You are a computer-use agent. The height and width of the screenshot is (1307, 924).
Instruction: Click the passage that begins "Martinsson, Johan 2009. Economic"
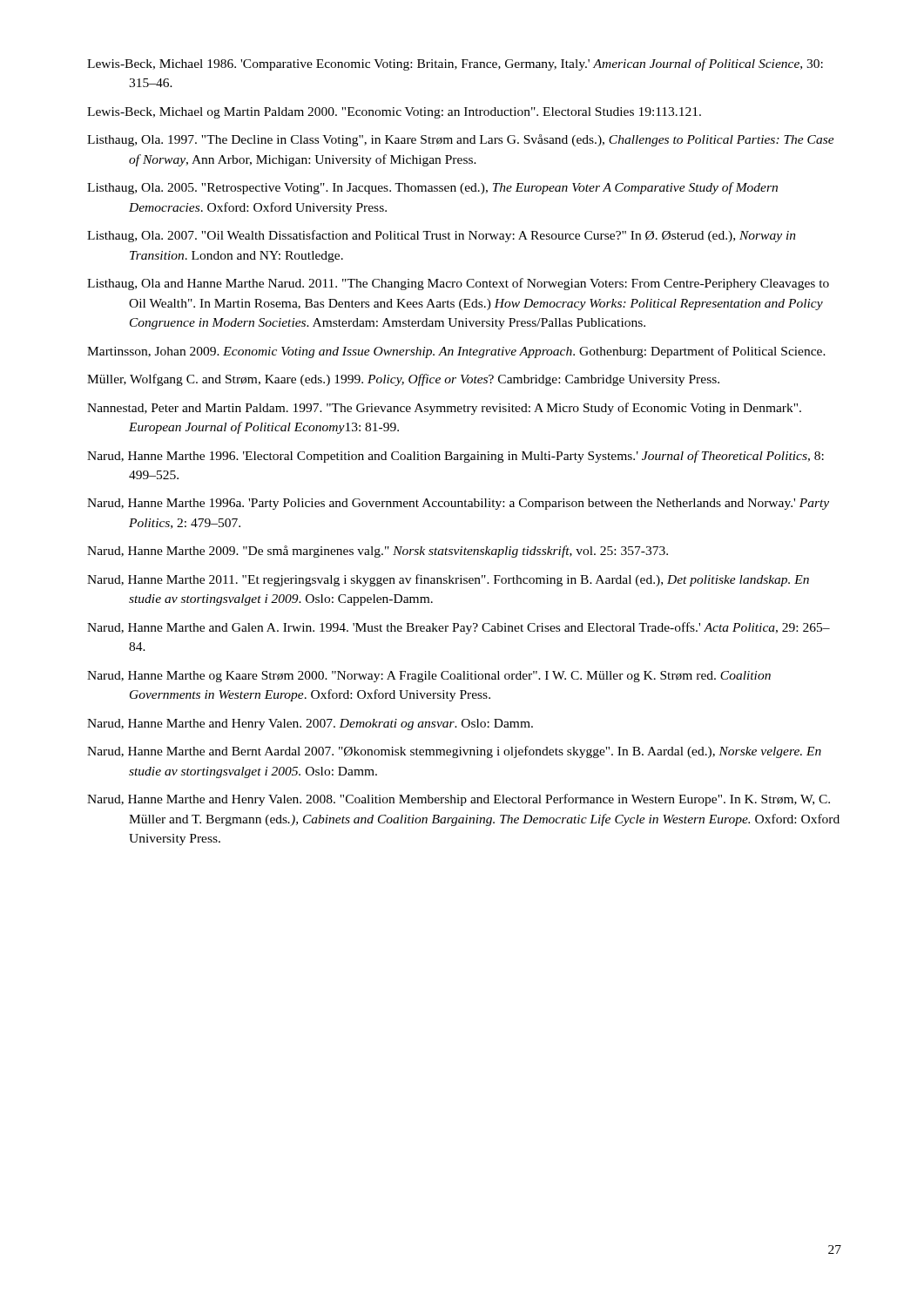(457, 350)
